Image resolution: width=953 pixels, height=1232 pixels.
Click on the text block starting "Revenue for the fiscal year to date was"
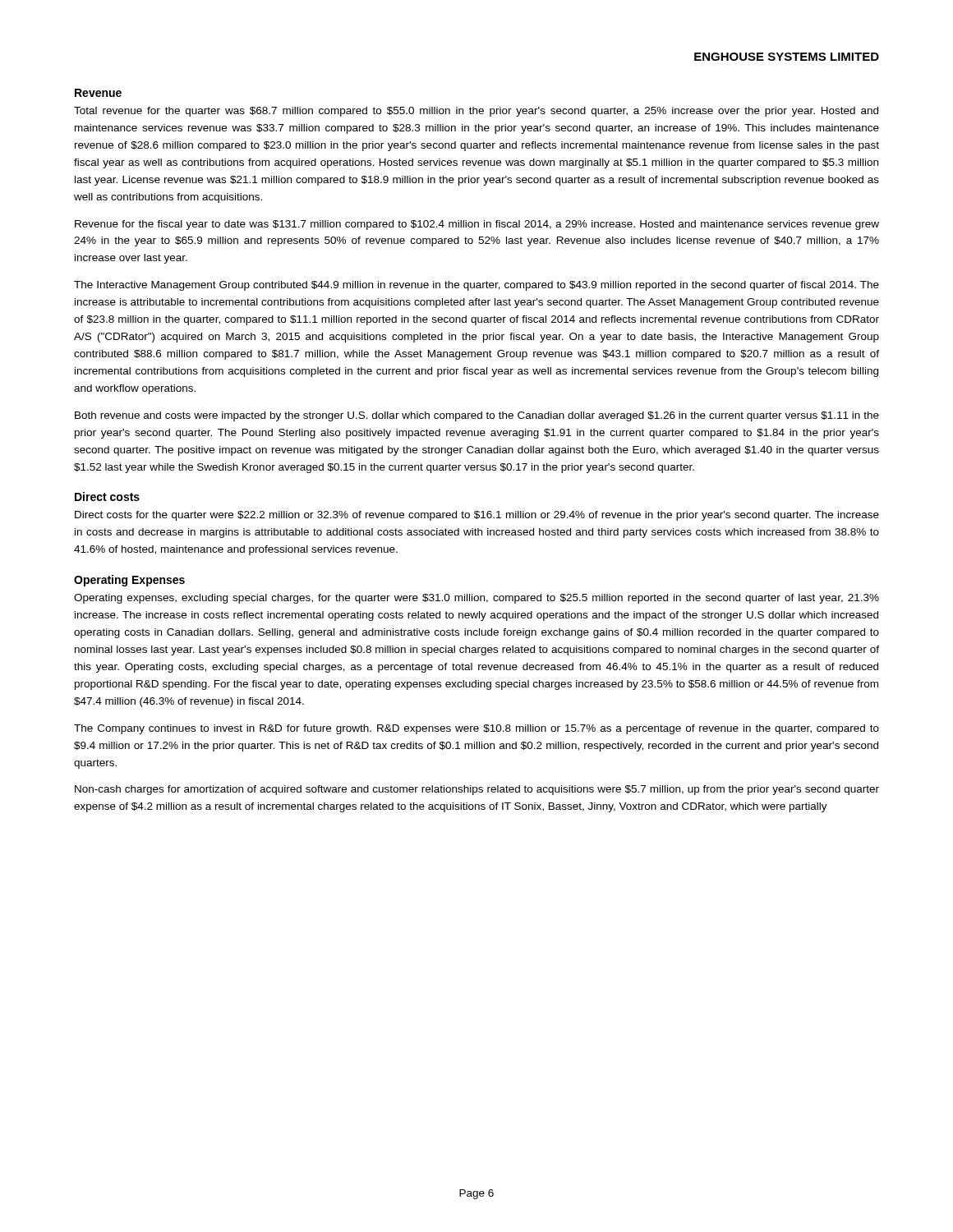[476, 241]
